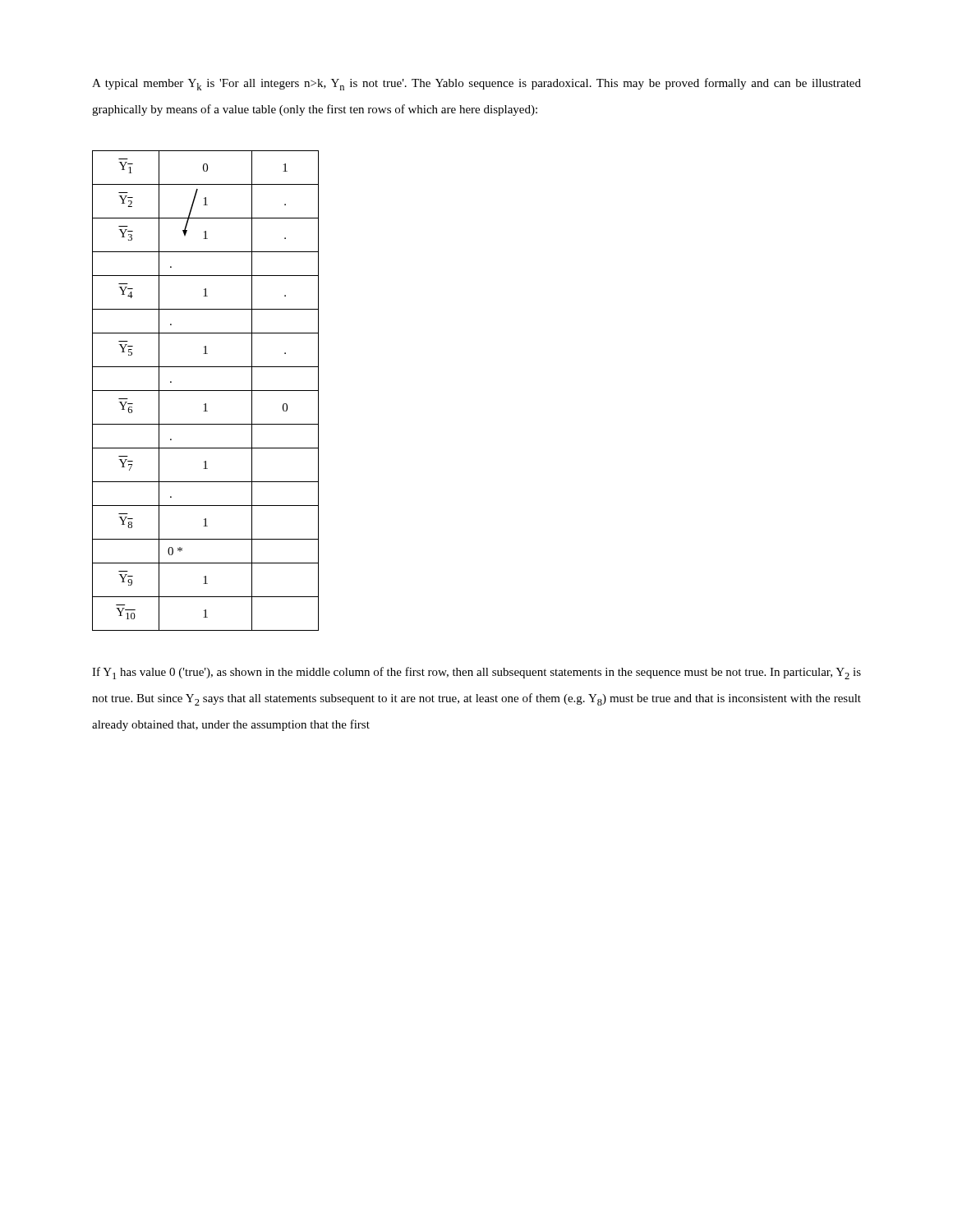
Task: Select the text block containing "If Y1 has value"
Action: pyautogui.click(x=476, y=698)
